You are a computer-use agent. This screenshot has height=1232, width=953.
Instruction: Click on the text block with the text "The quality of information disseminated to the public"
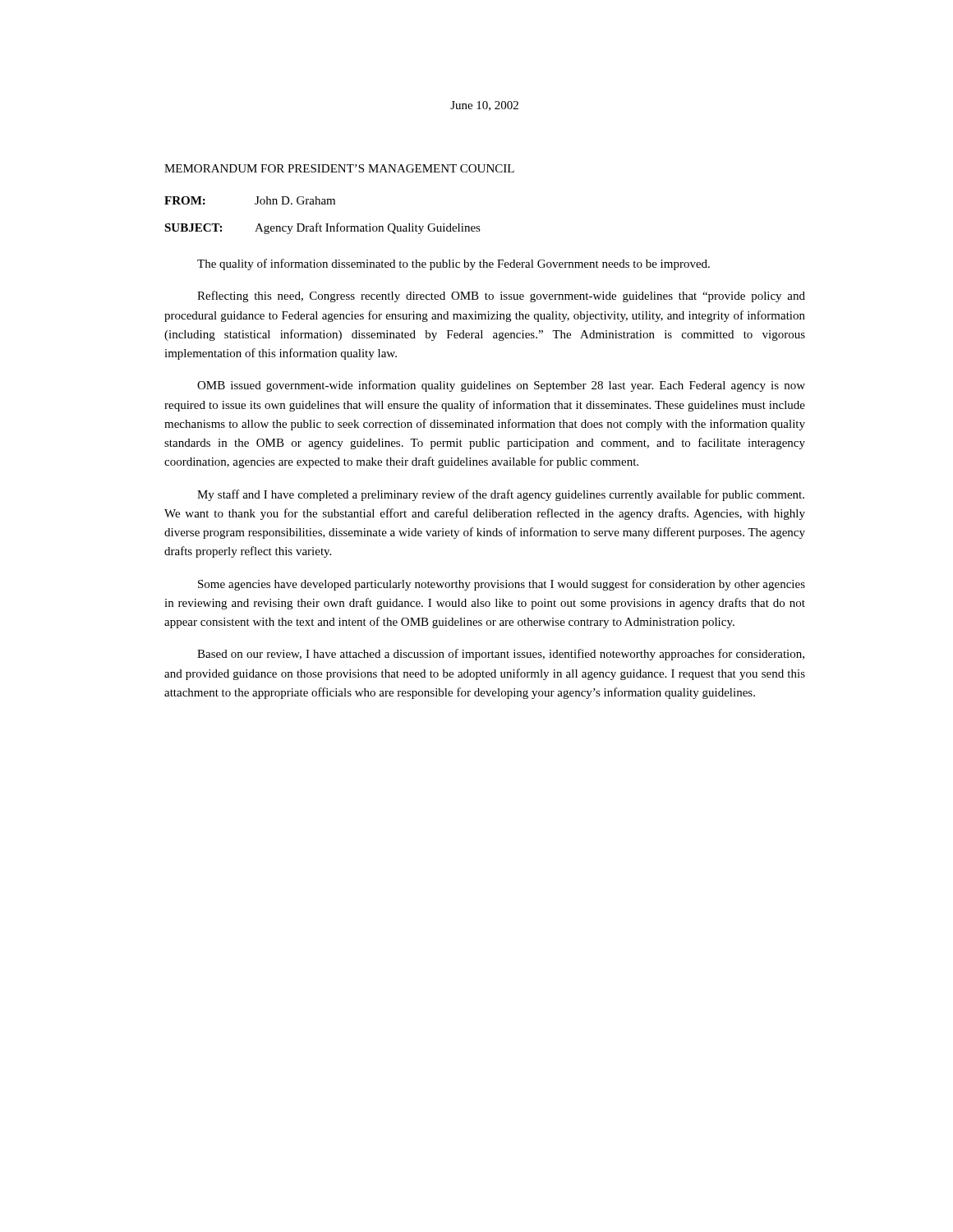point(454,264)
